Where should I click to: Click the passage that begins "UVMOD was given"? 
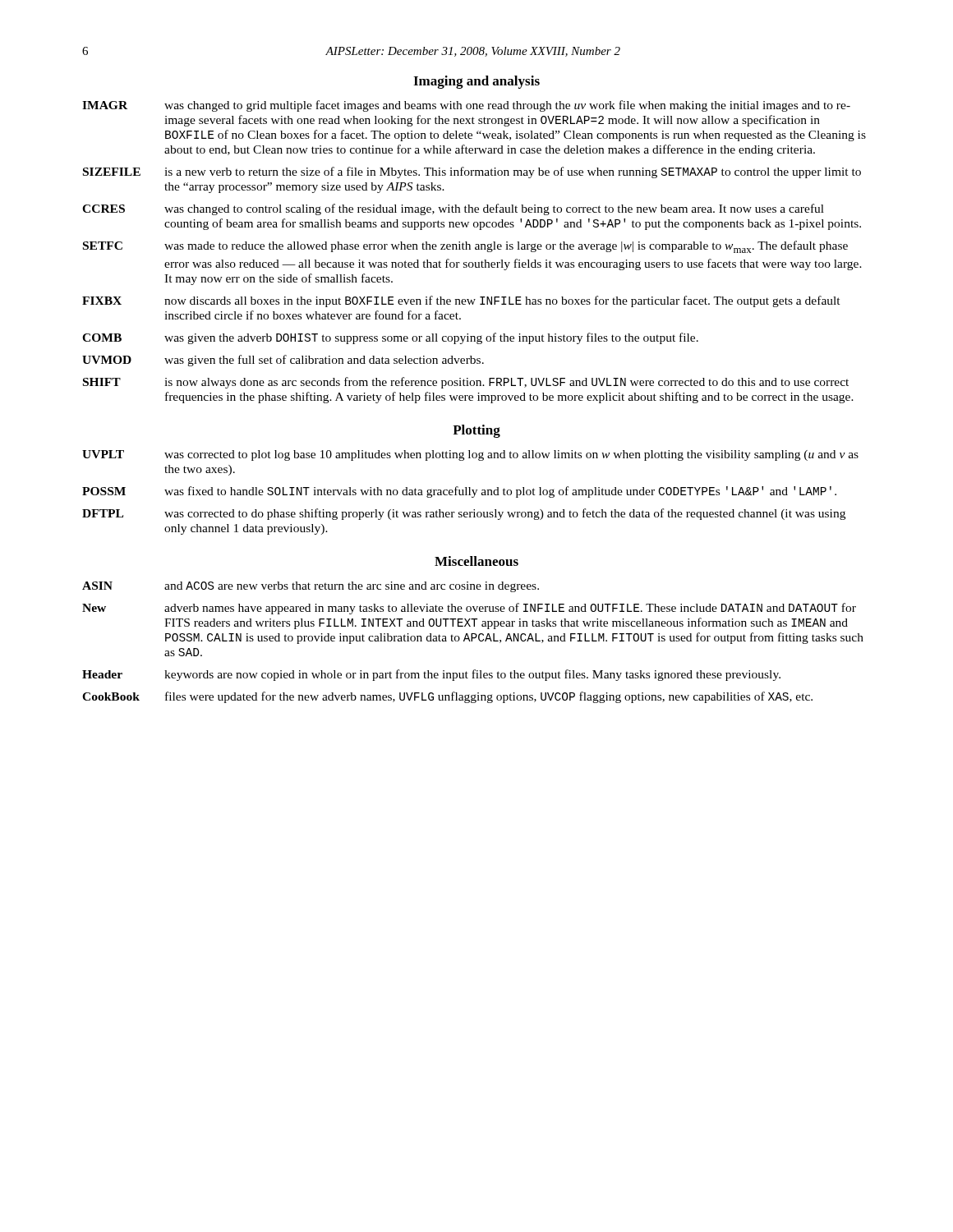(x=476, y=360)
